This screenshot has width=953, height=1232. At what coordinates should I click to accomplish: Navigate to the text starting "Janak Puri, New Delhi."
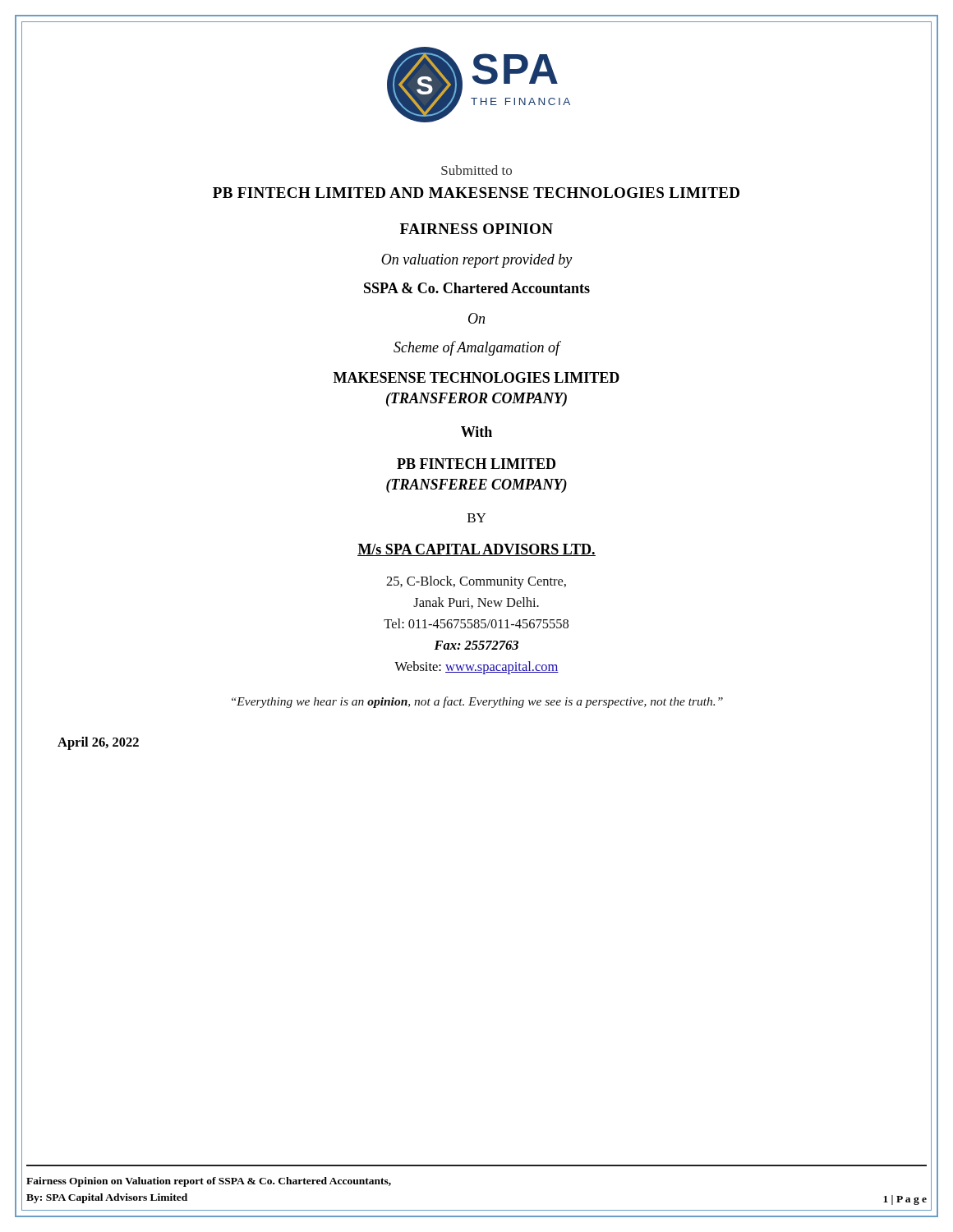(476, 602)
